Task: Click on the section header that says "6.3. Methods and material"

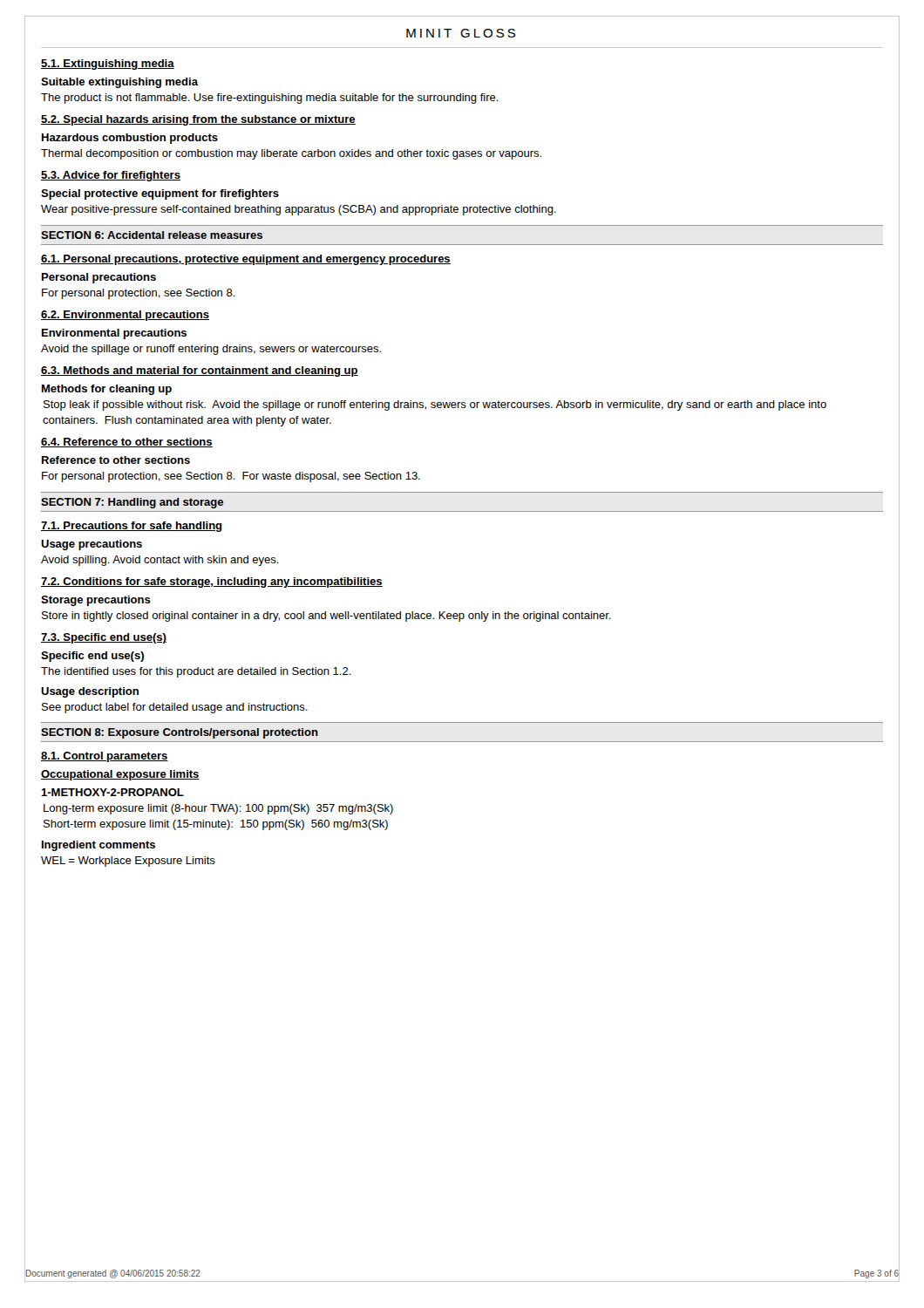Action: click(199, 370)
